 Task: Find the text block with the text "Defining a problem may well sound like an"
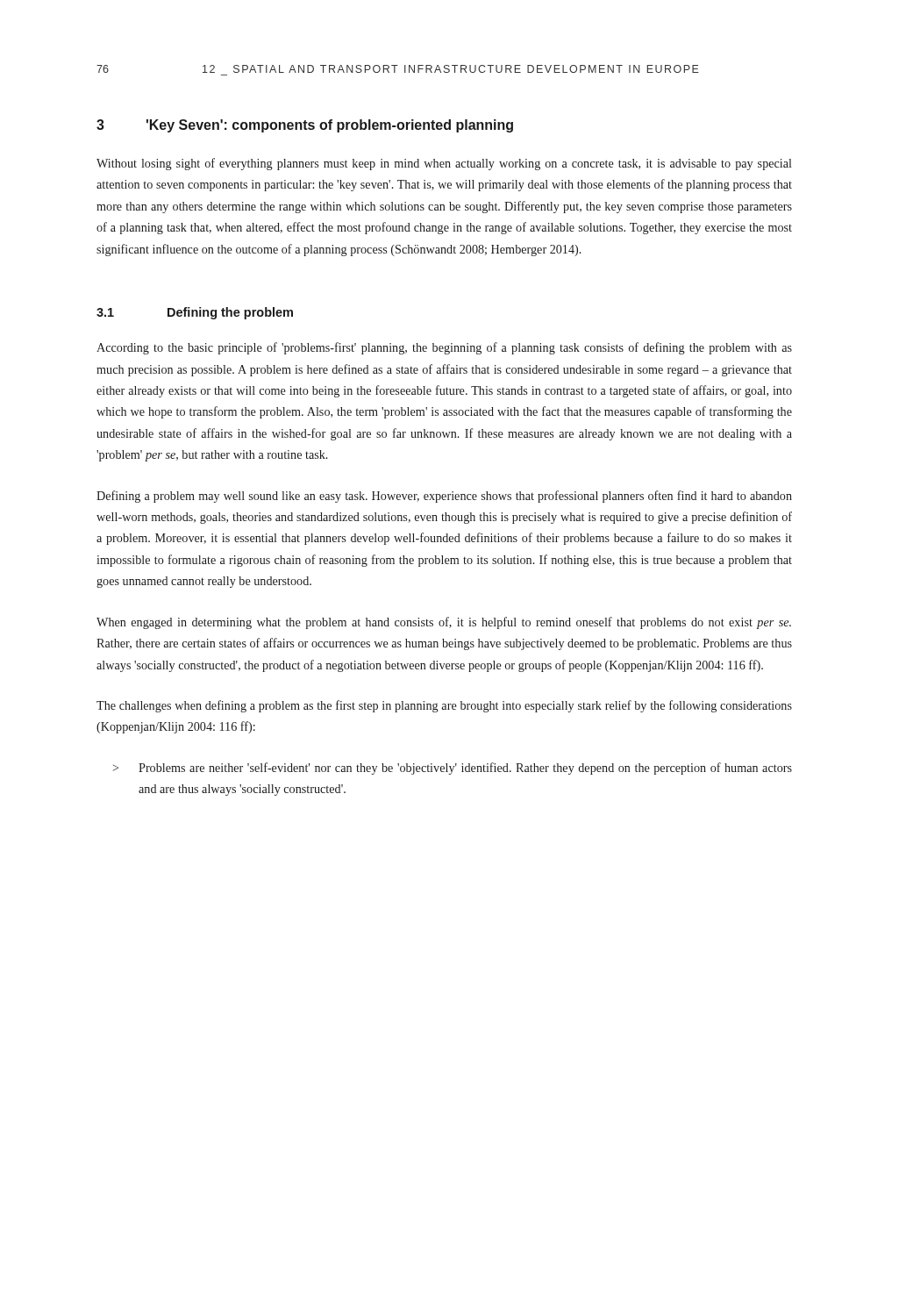[444, 538]
